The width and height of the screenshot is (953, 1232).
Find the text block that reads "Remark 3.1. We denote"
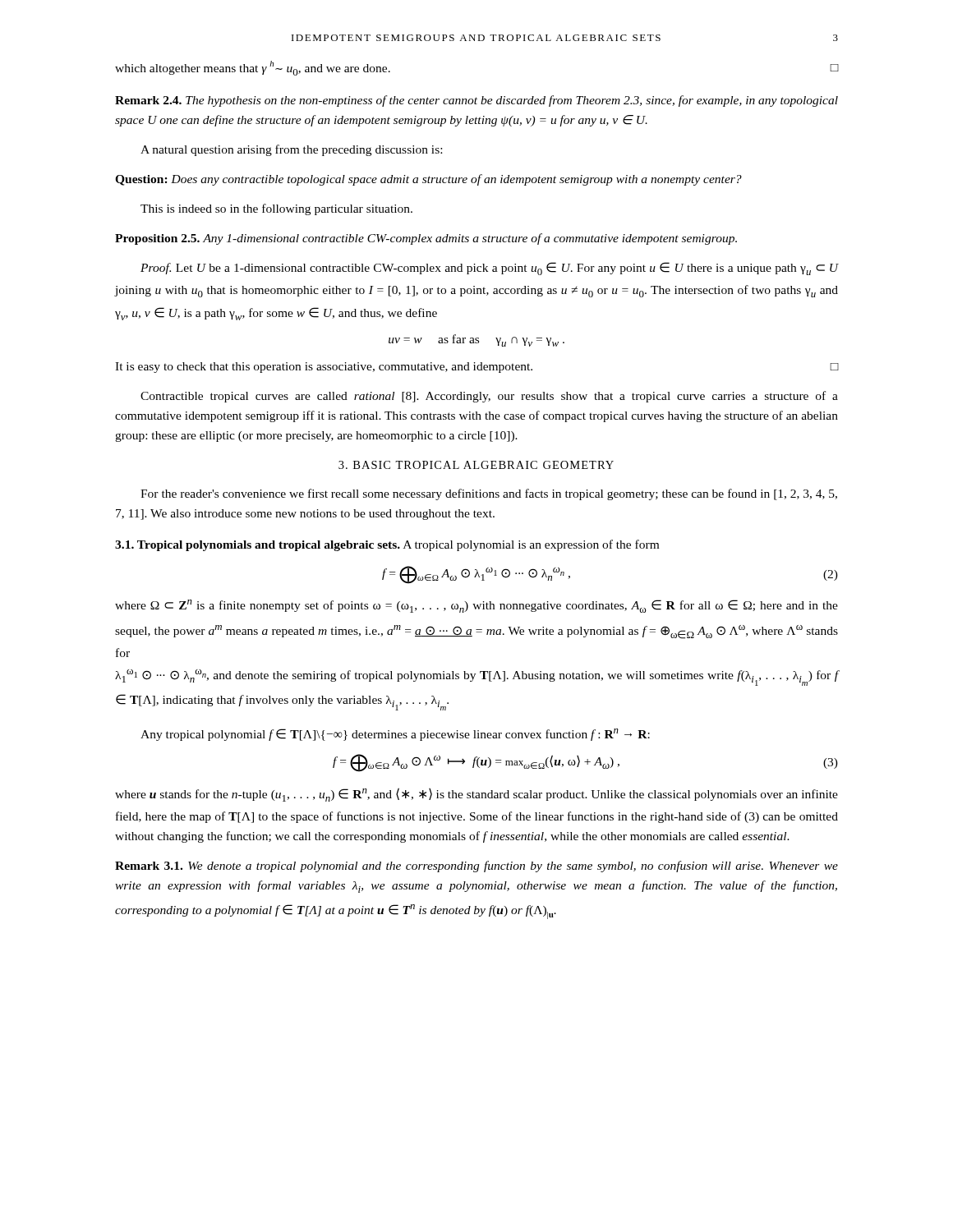point(476,889)
